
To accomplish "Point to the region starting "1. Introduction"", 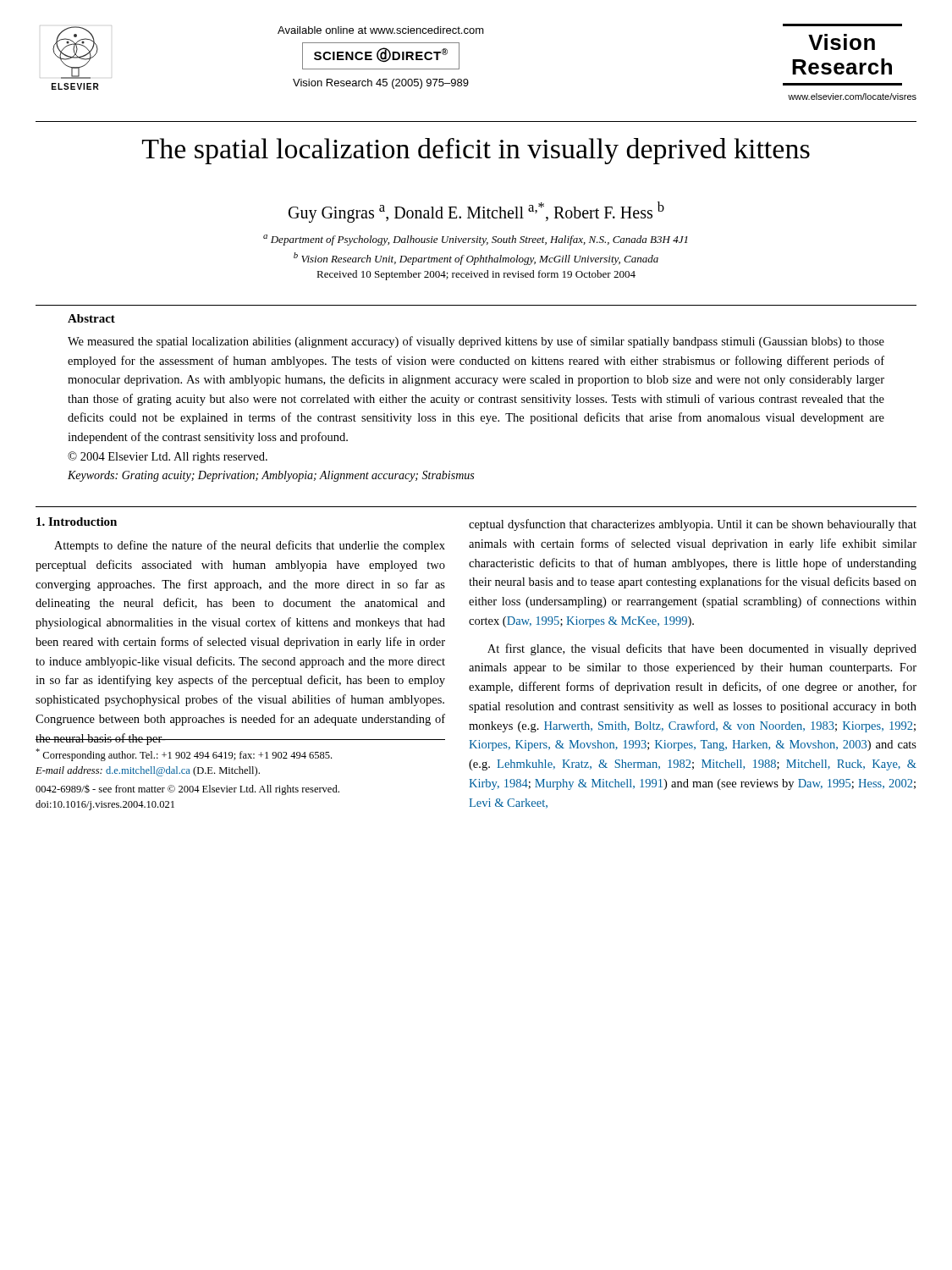I will pyautogui.click(x=76, y=522).
